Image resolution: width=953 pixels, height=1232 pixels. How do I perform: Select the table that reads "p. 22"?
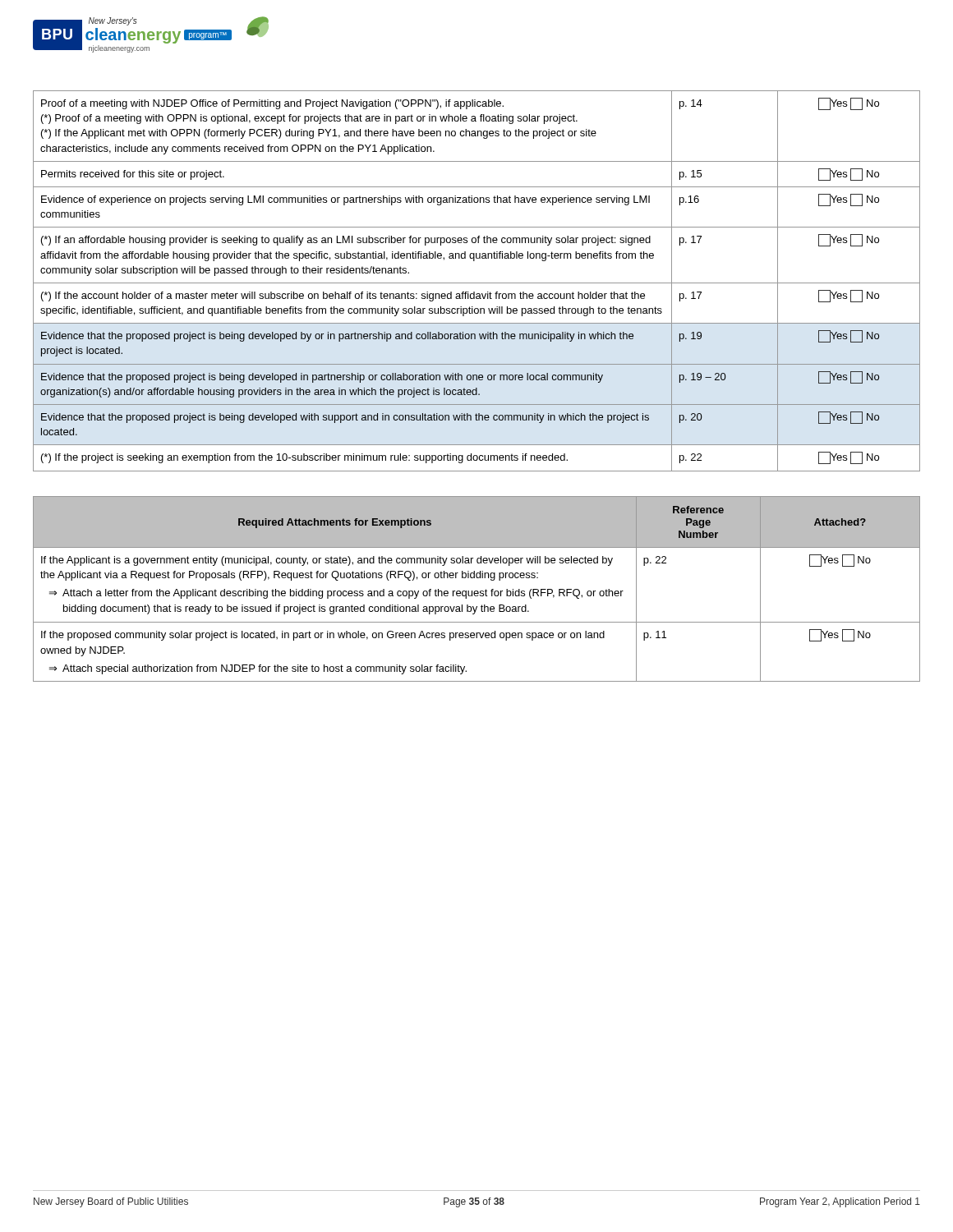pyautogui.click(x=476, y=281)
